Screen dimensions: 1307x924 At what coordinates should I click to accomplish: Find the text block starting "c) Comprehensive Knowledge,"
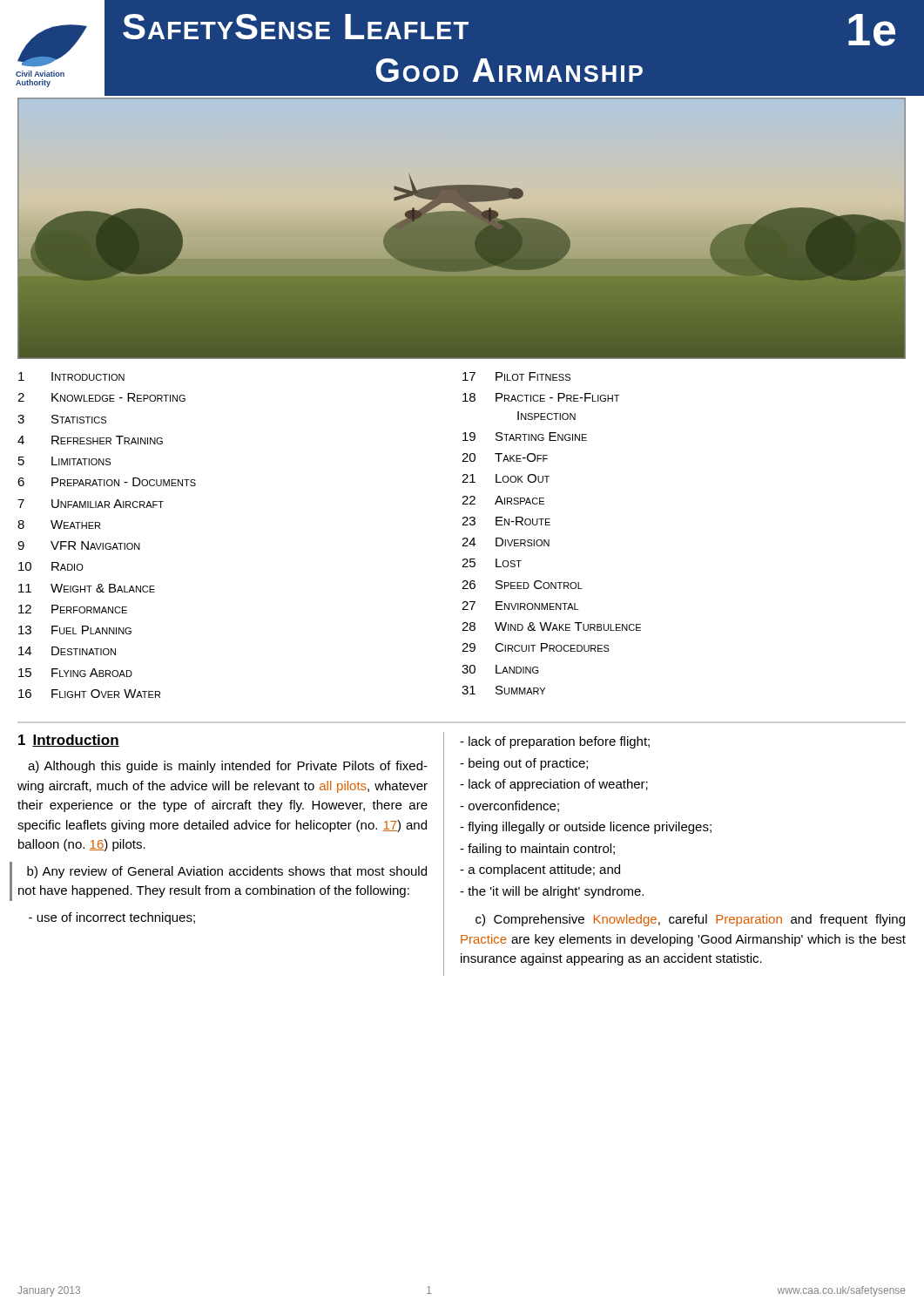pyautogui.click(x=683, y=938)
